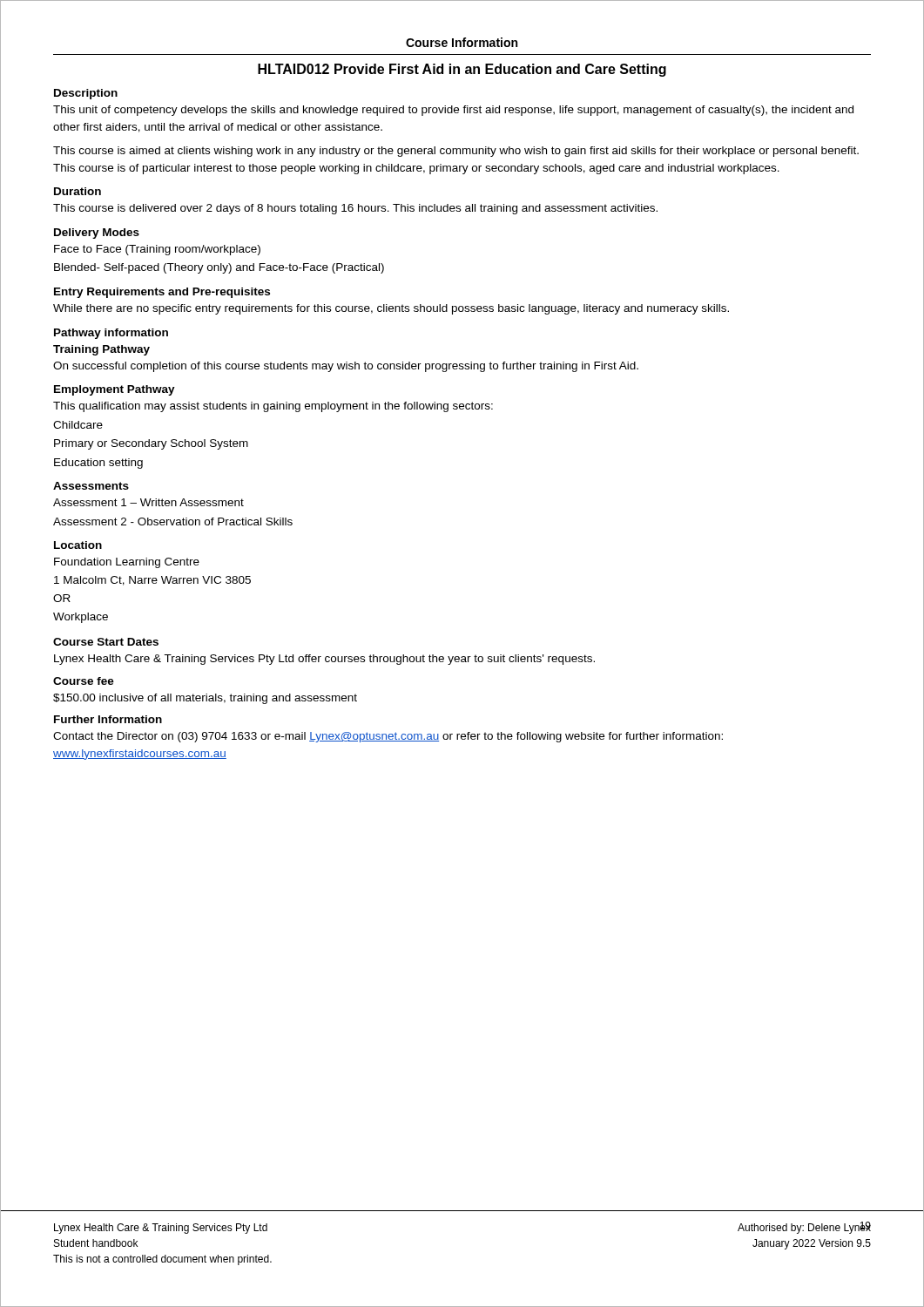Image resolution: width=924 pixels, height=1307 pixels.
Task: Select the text starting "Contact the Director on (03) 9704 1633"
Action: click(x=389, y=745)
